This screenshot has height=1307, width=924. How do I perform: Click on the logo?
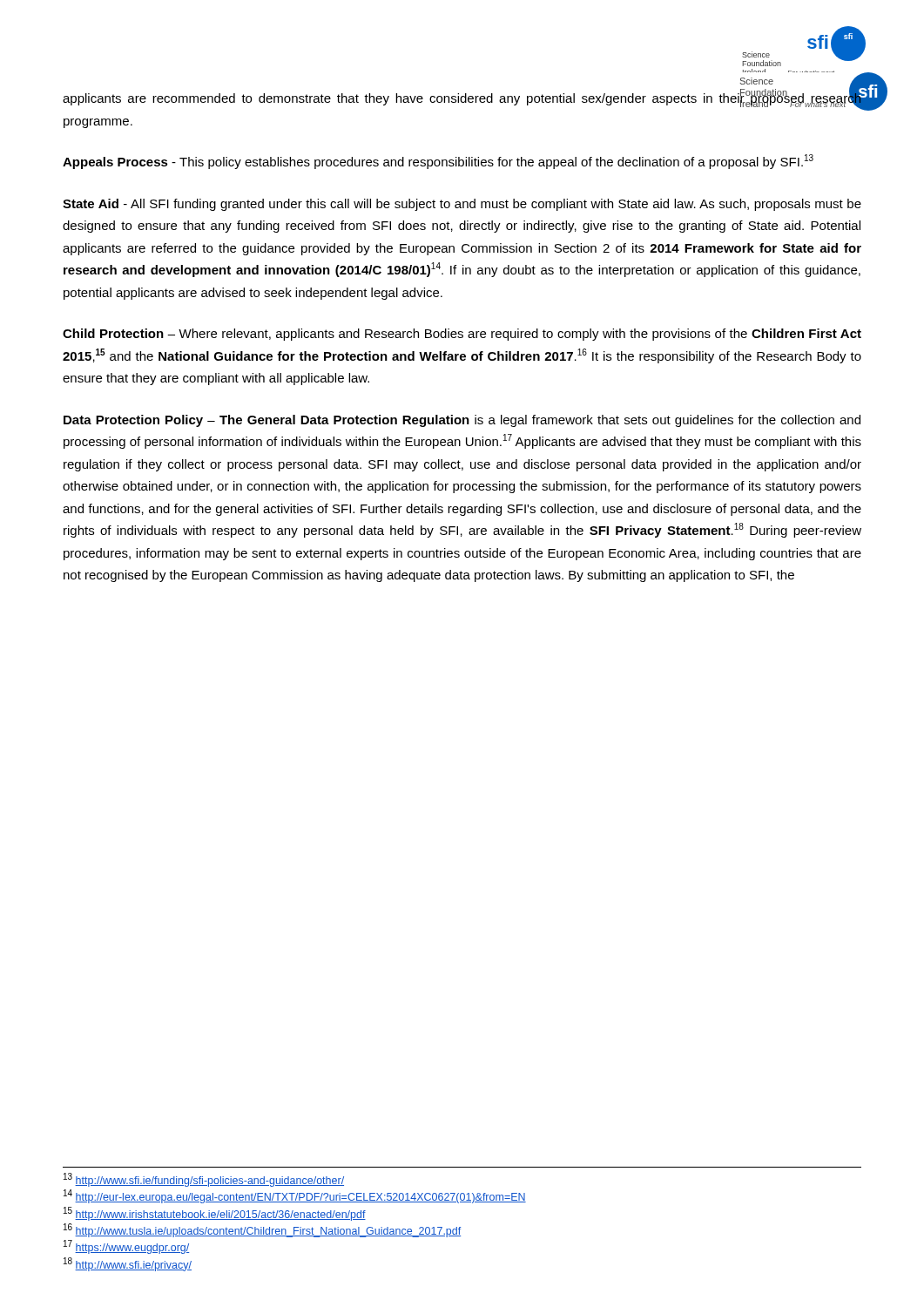click(x=809, y=76)
